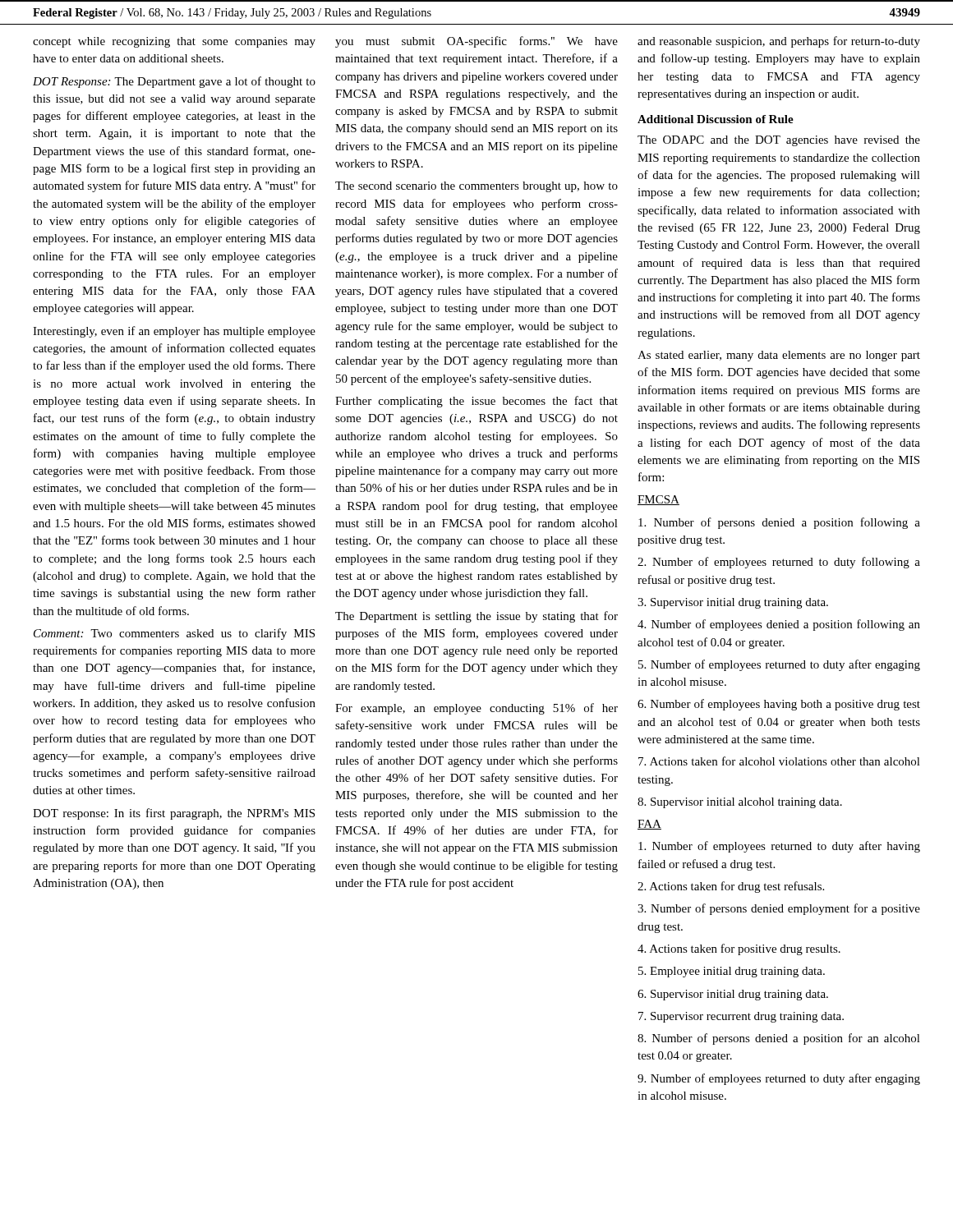Image resolution: width=953 pixels, height=1232 pixels.
Task: Click where it says "Additional Discussion of Rule"
Action: [x=715, y=119]
